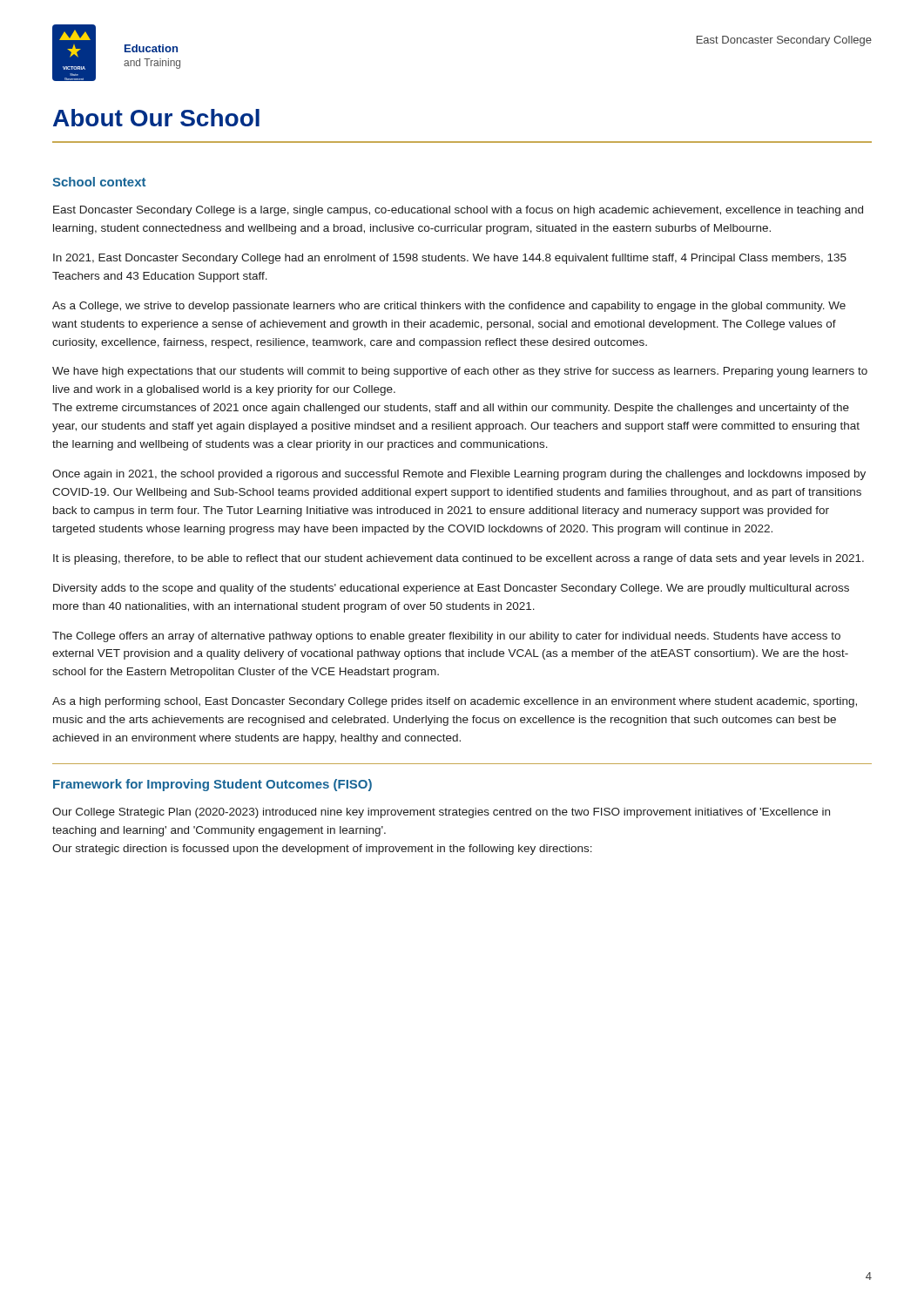The width and height of the screenshot is (924, 1307).
Task: Click on the text starting "Framework for Improving Student Outcomes (FISO)"
Action: click(212, 784)
